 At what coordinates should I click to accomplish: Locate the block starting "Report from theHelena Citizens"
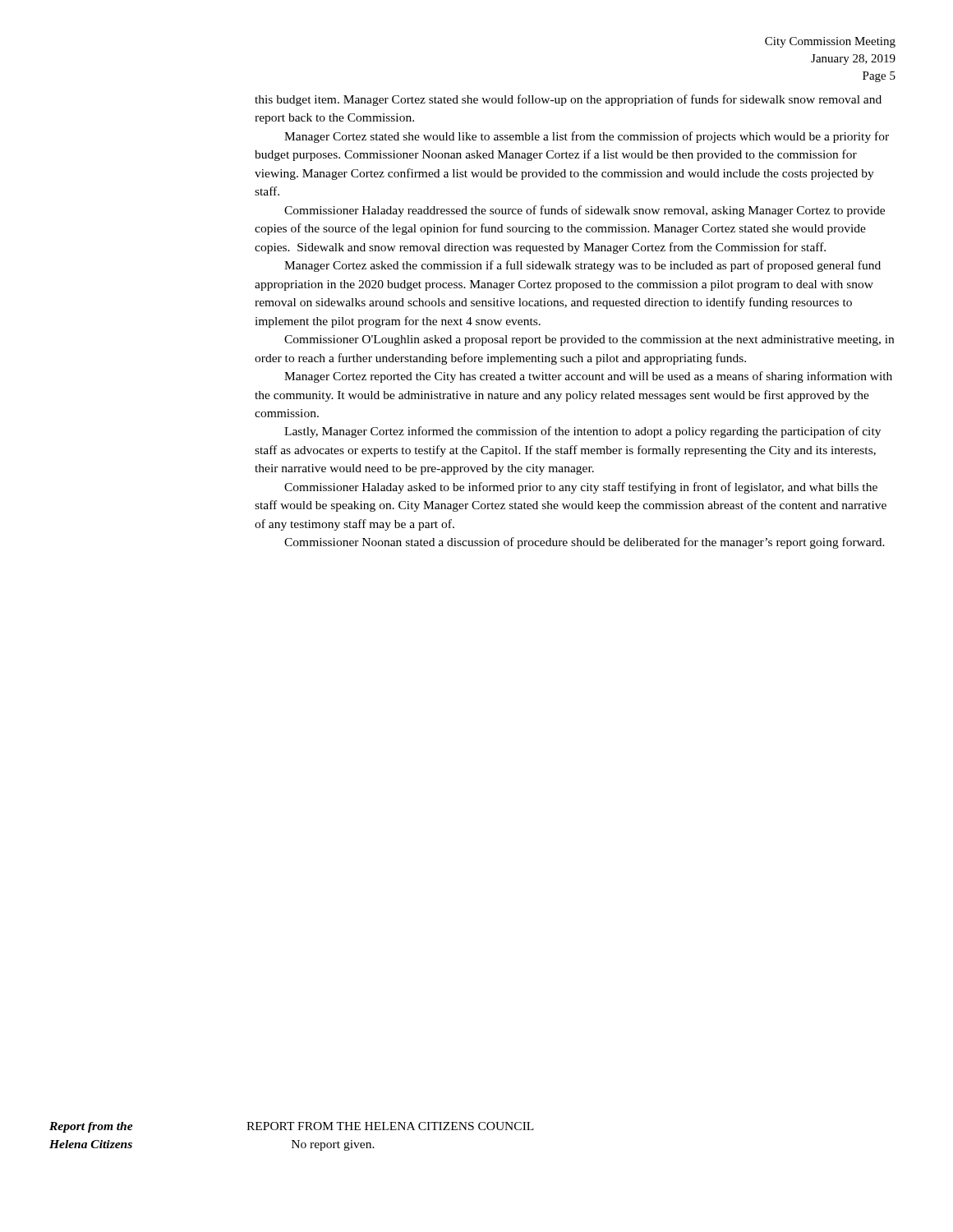[x=91, y=1135]
